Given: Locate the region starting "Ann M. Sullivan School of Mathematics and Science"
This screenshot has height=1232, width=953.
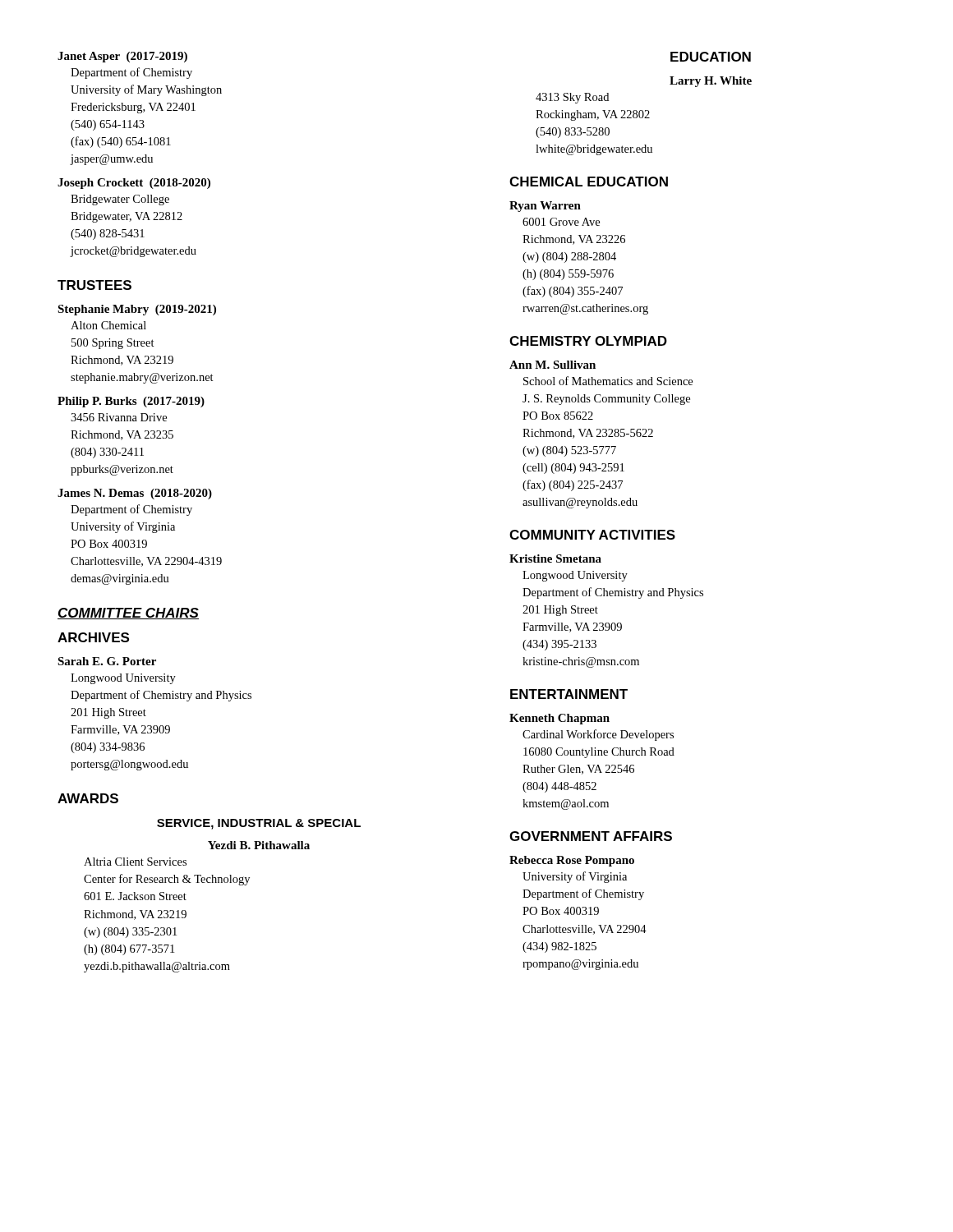Looking at the screenshot, I should (x=552, y=365).
